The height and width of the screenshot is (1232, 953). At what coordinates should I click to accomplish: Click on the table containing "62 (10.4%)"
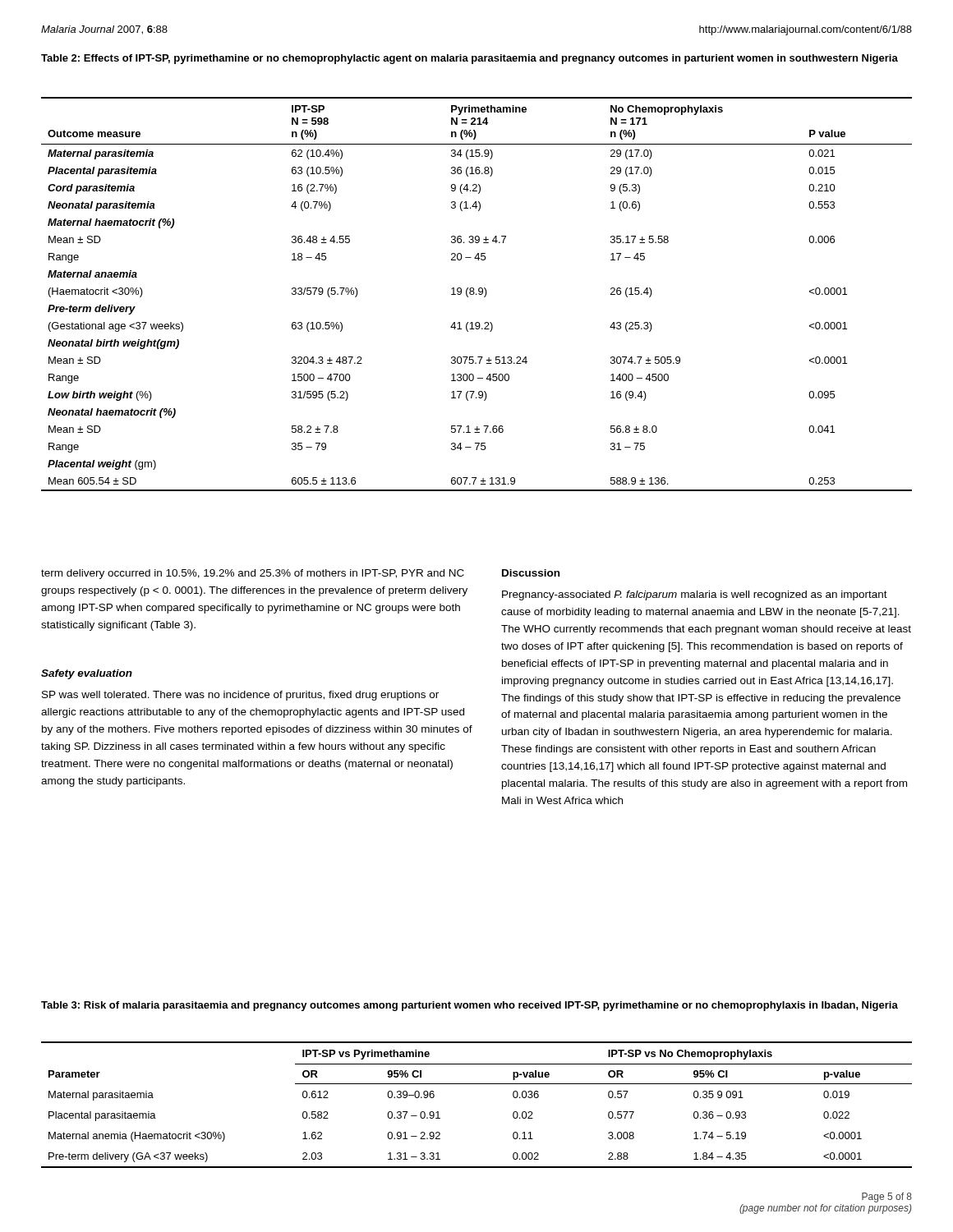(476, 294)
